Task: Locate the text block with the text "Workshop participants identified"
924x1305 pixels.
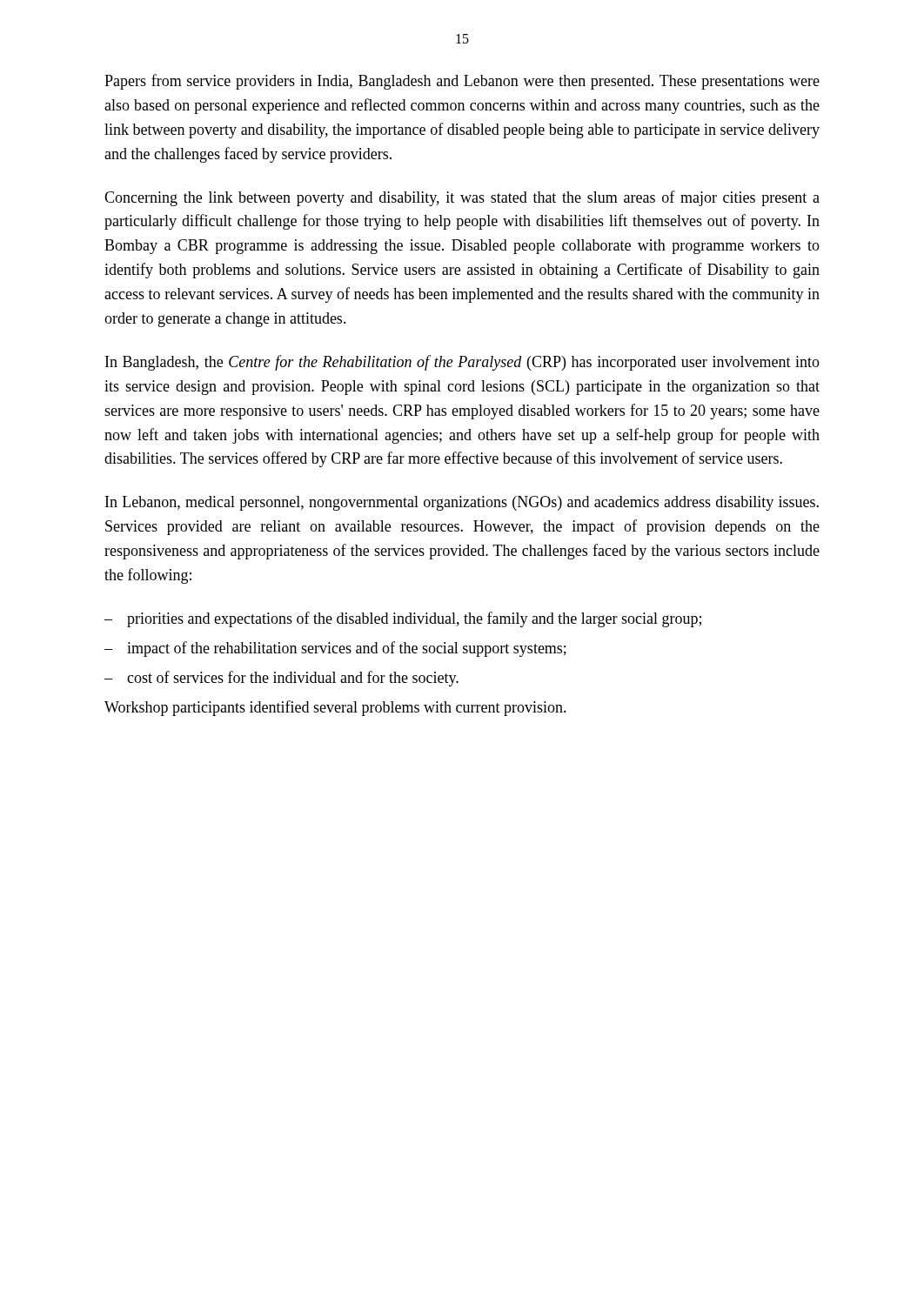Action: point(336,707)
